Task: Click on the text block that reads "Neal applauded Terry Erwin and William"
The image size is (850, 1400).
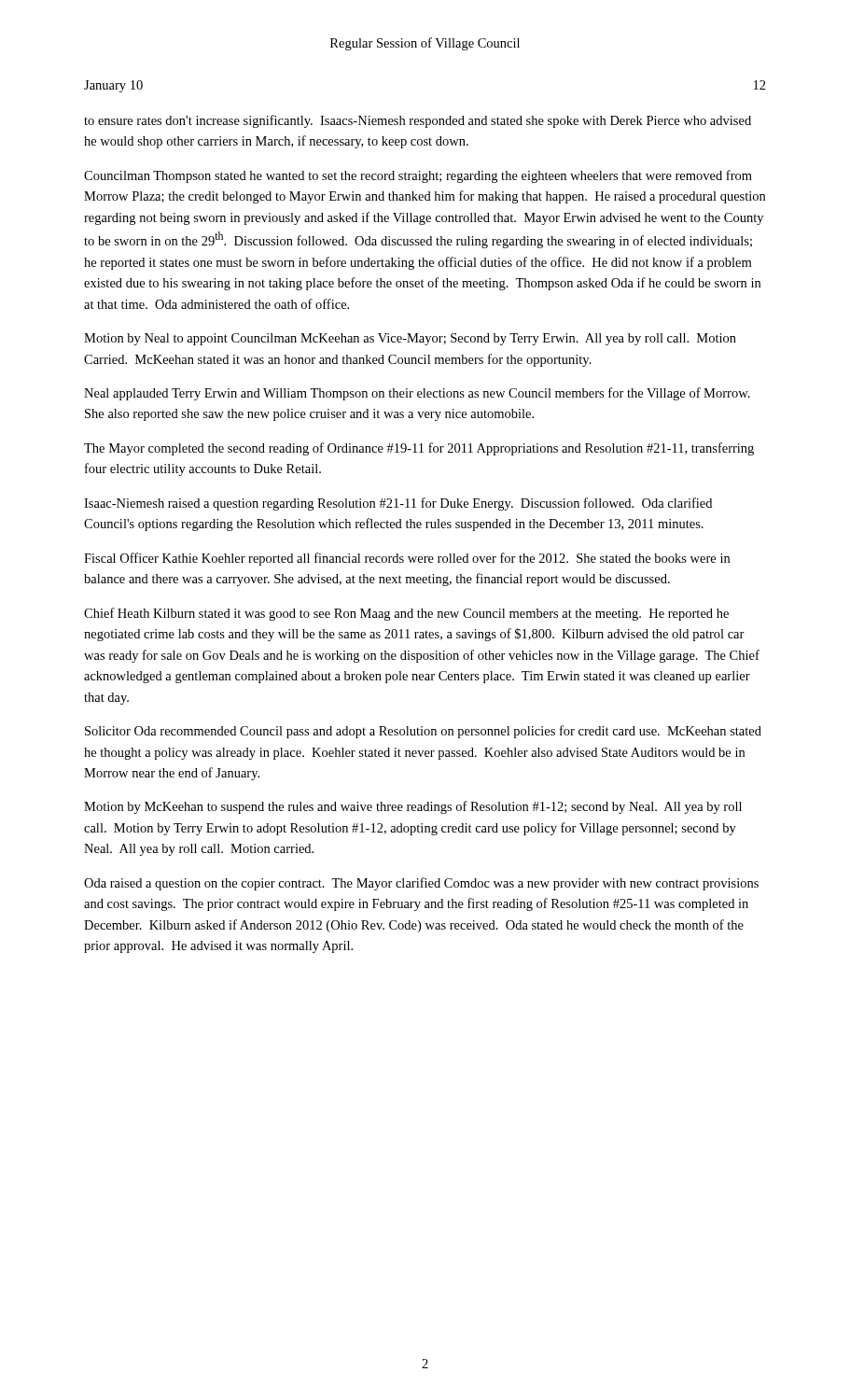Action: (419, 403)
